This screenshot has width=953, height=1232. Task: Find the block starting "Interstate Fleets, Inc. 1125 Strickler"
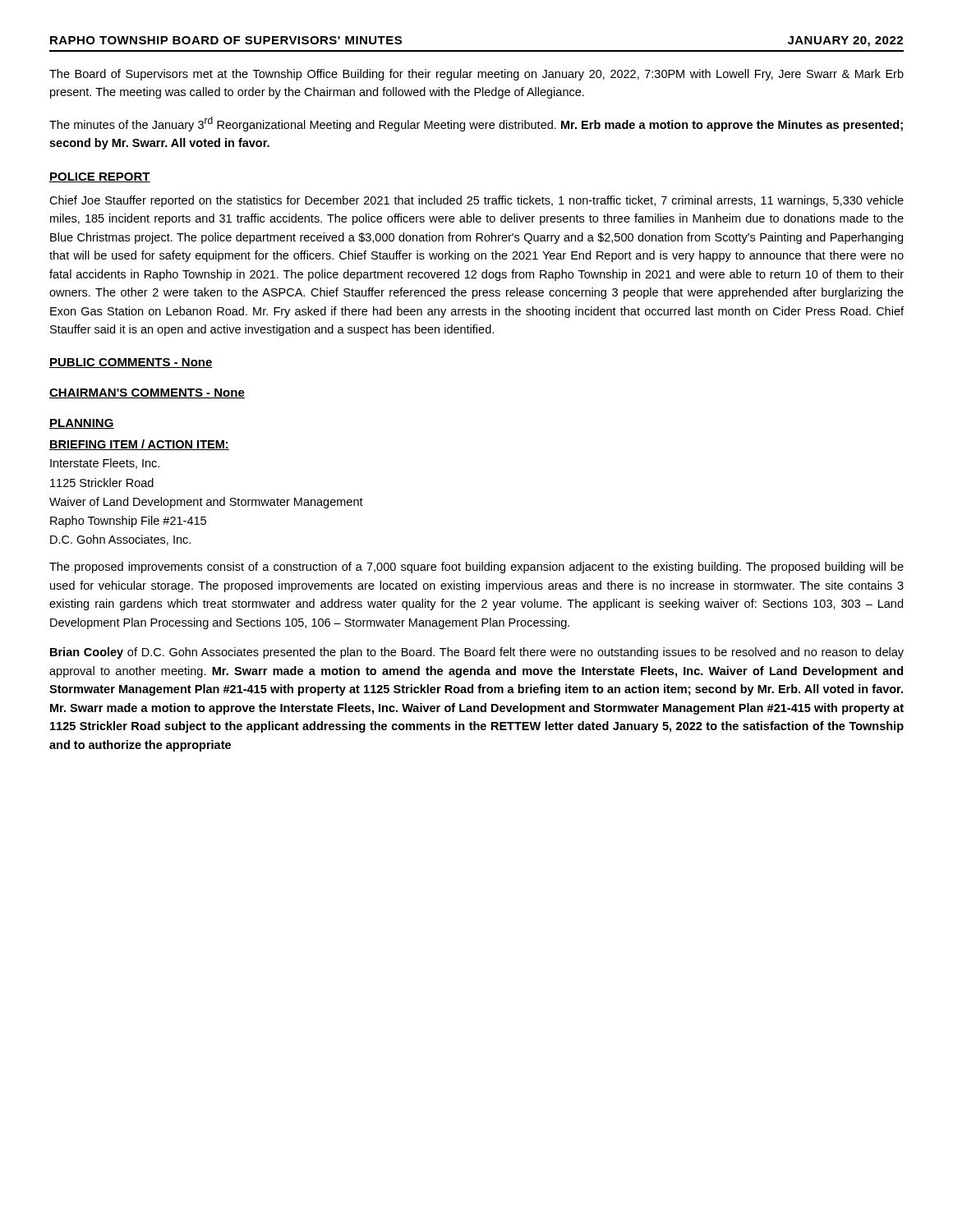[206, 502]
